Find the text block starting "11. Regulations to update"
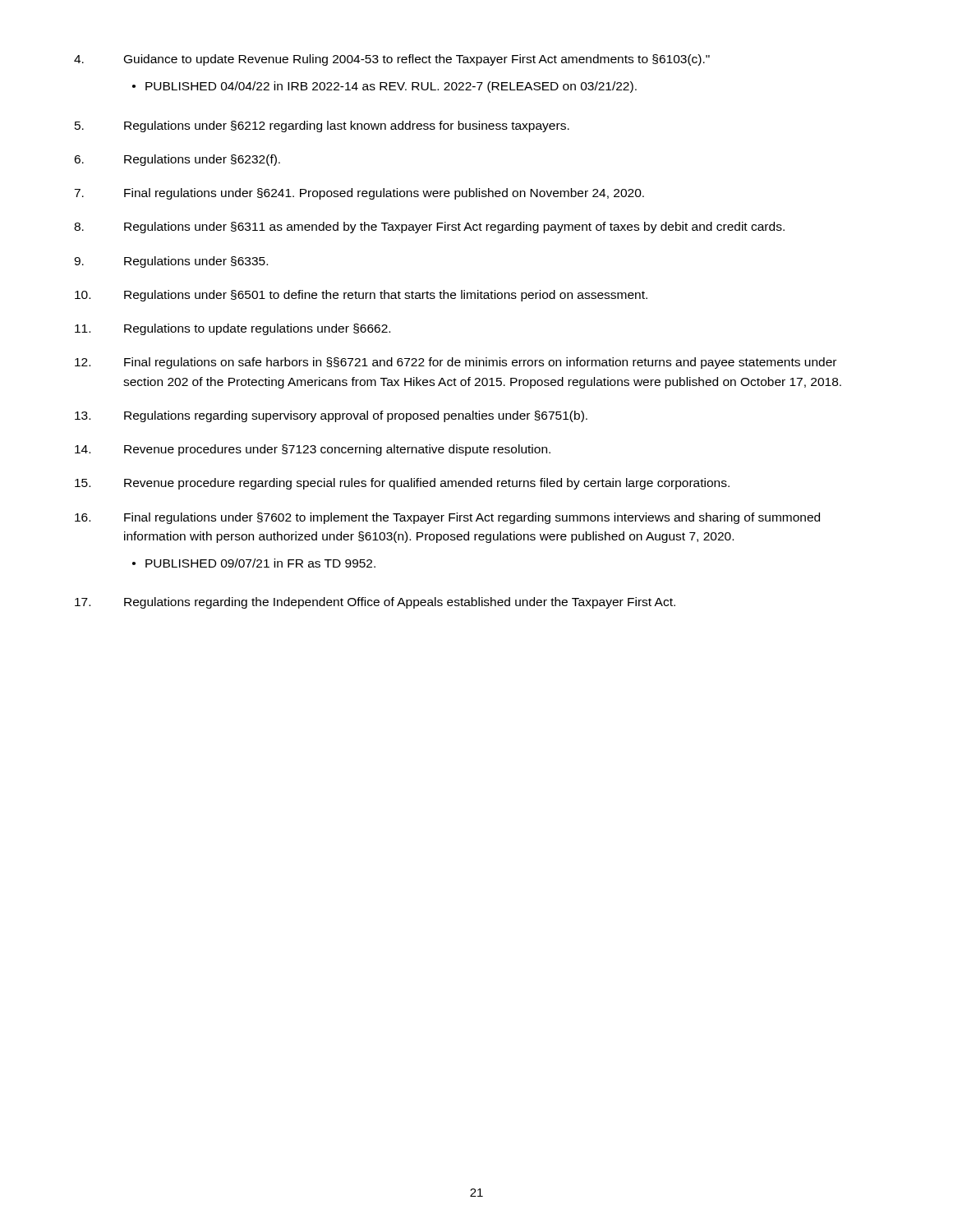953x1232 pixels. 232,329
